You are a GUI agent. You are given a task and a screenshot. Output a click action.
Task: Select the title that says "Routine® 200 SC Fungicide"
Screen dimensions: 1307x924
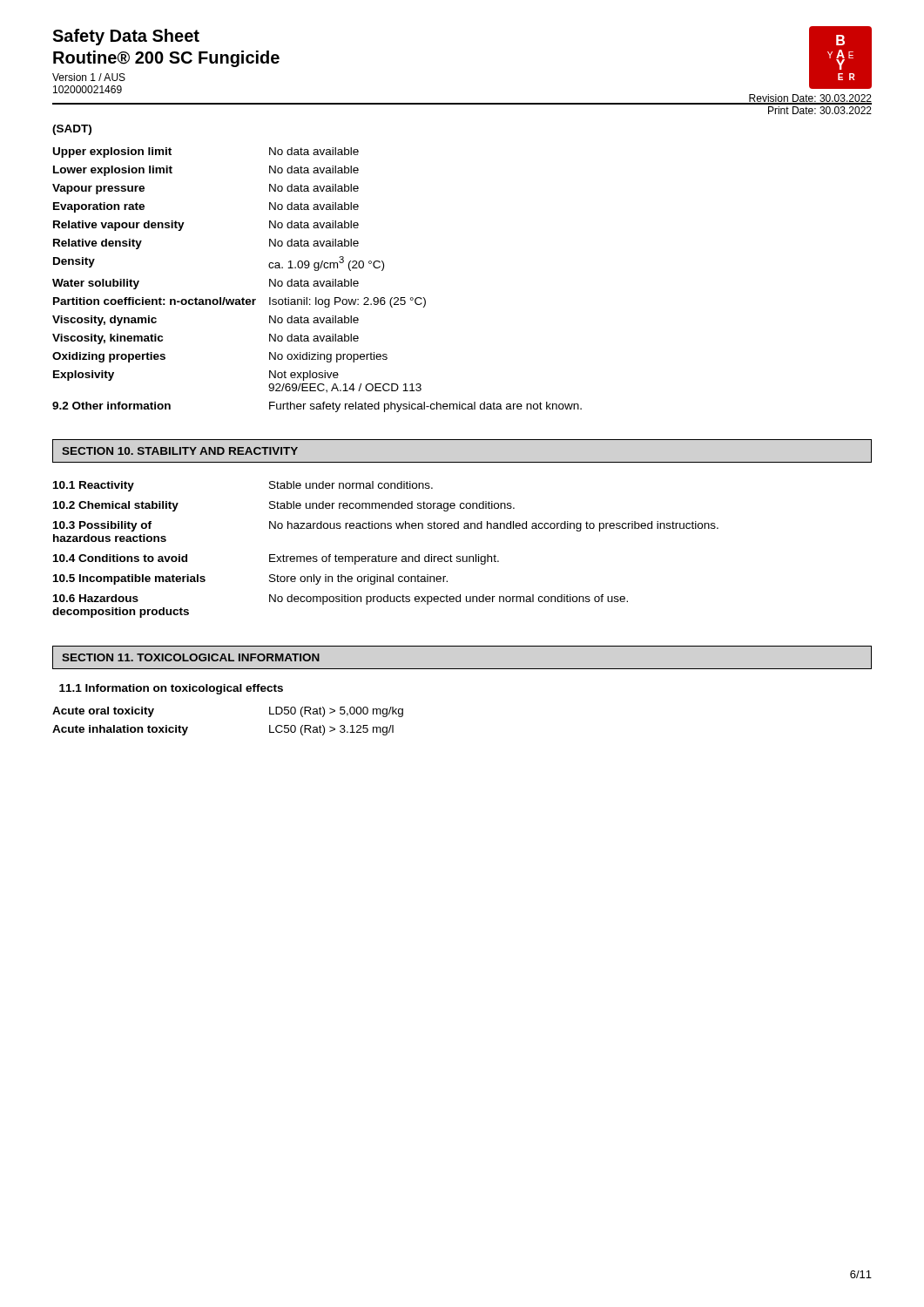pyautogui.click(x=166, y=58)
